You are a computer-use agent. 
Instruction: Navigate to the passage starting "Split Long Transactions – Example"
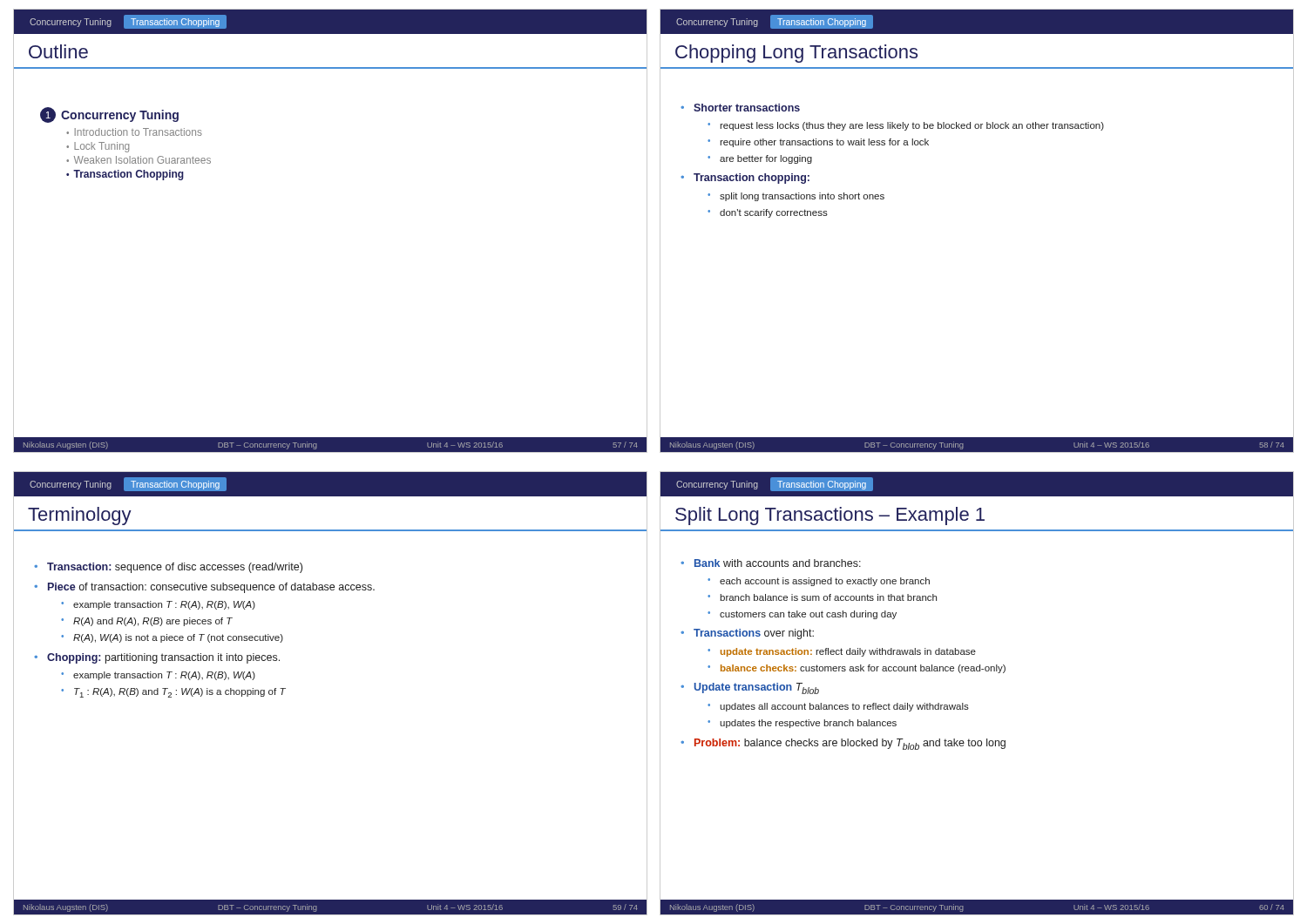[830, 514]
